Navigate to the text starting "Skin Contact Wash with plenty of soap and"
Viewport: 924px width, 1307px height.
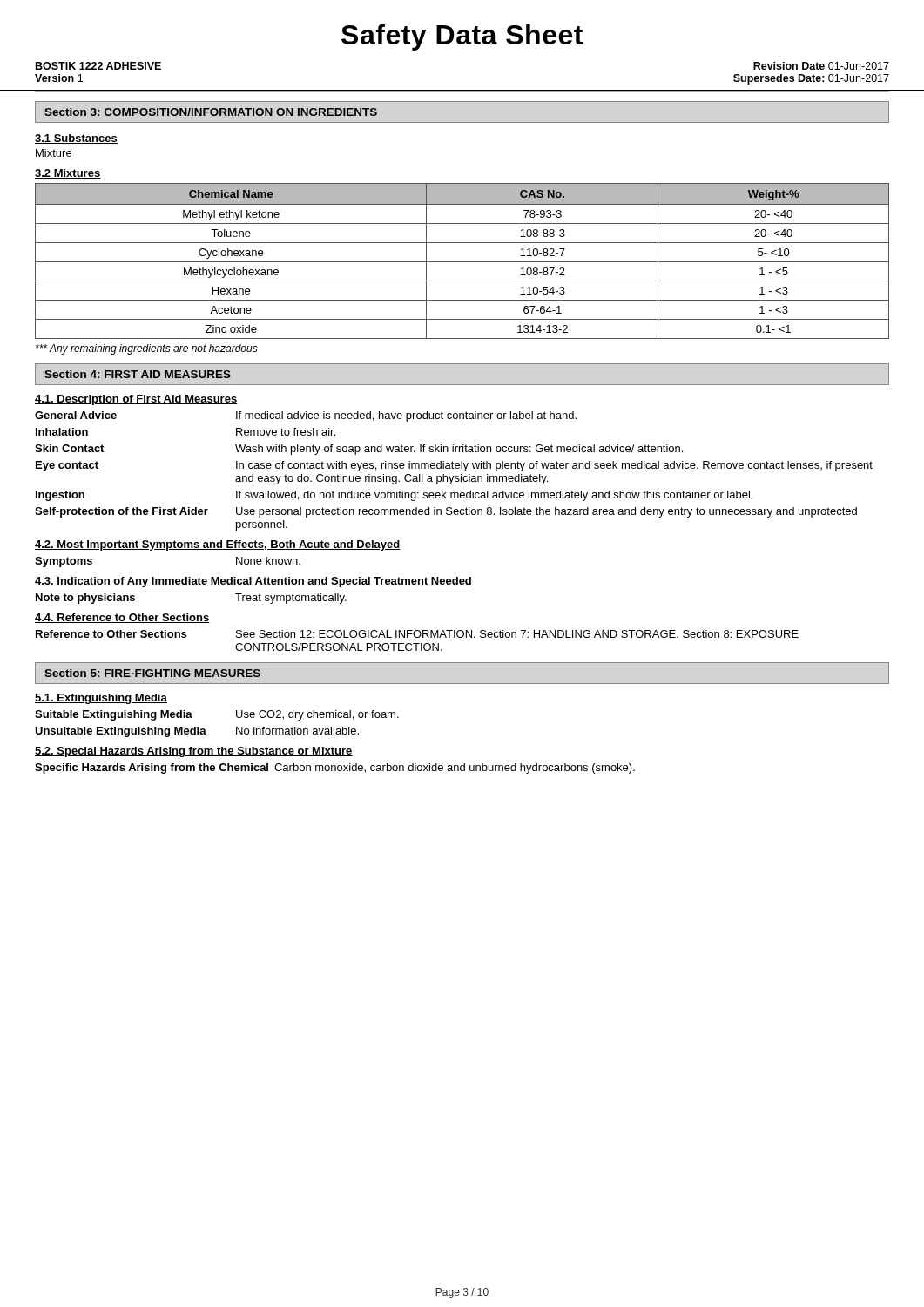coord(359,448)
